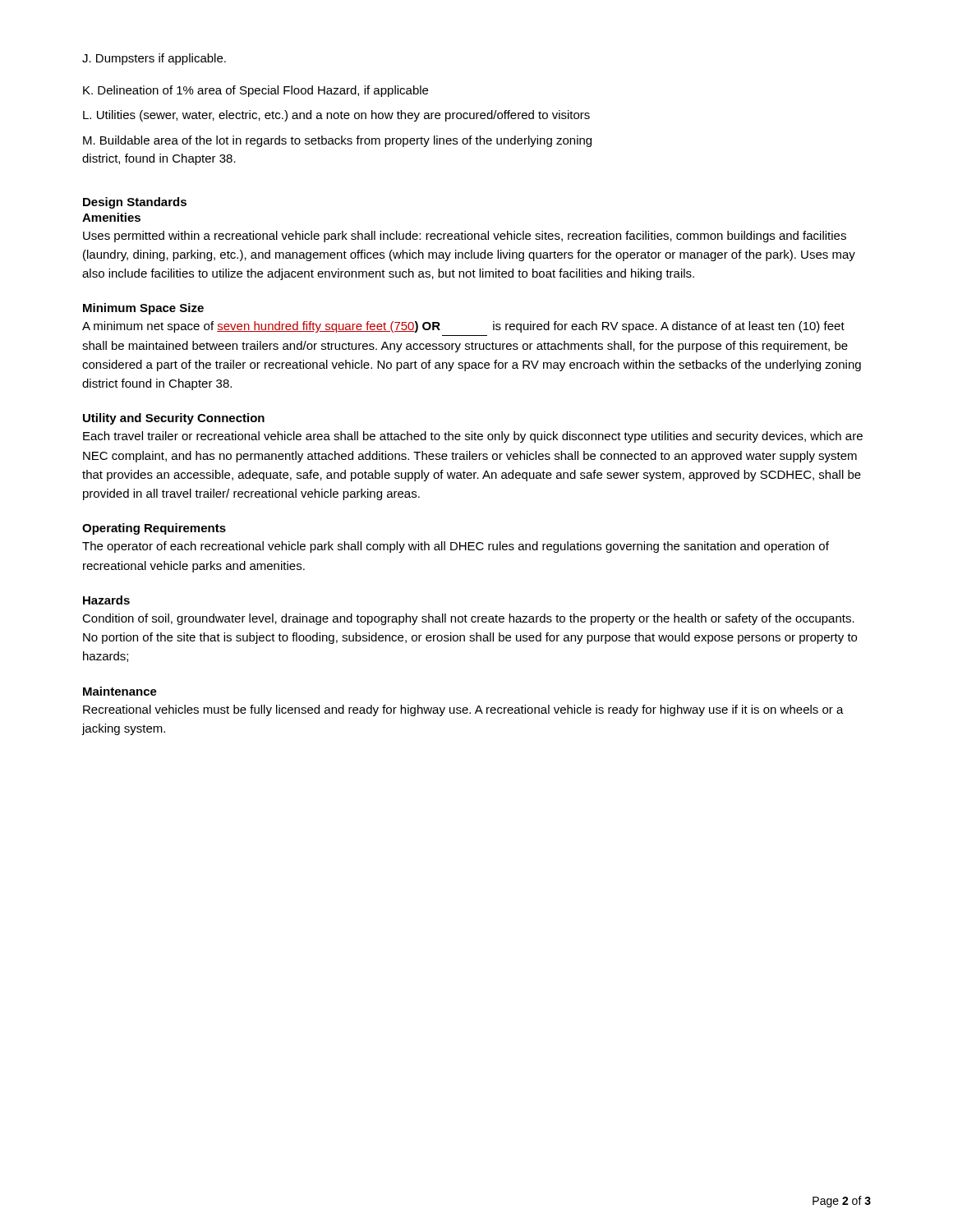Click where it says "Operating Requirements"
Screen dimensions: 1232x953
154,528
